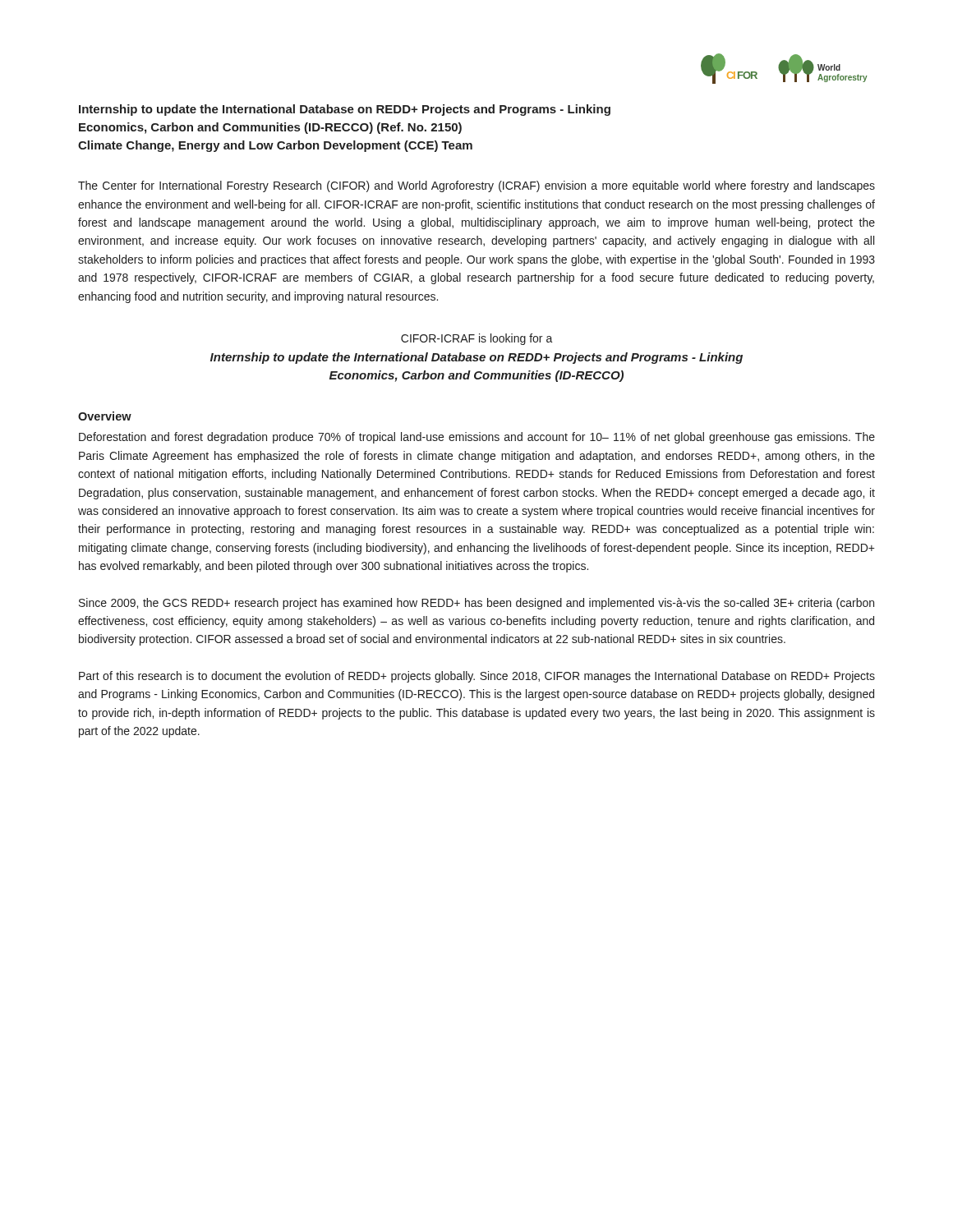Select the section header
This screenshot has height=1232, width=953.
105,417
